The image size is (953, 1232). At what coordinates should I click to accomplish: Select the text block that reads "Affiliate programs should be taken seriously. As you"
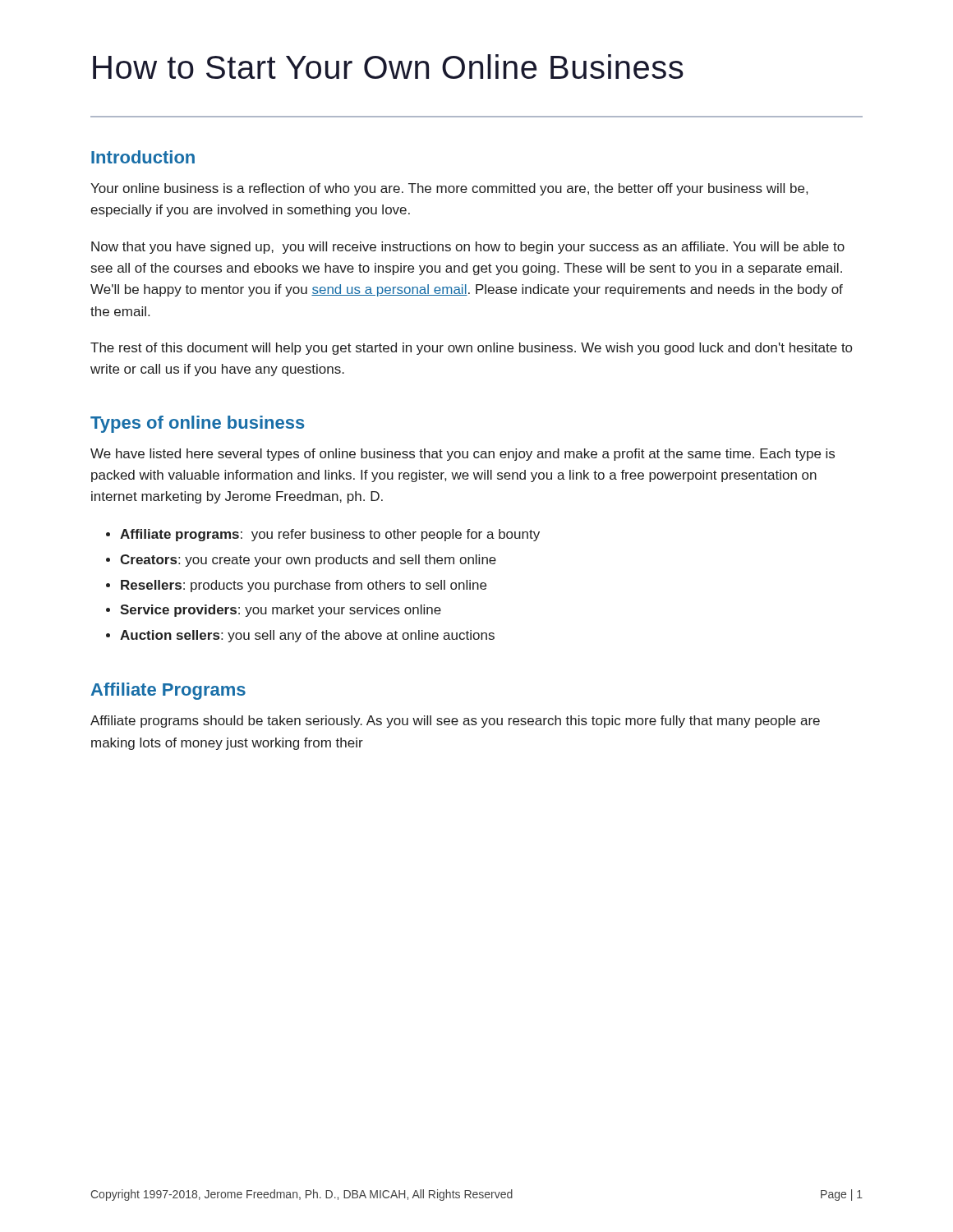(455, 732)
